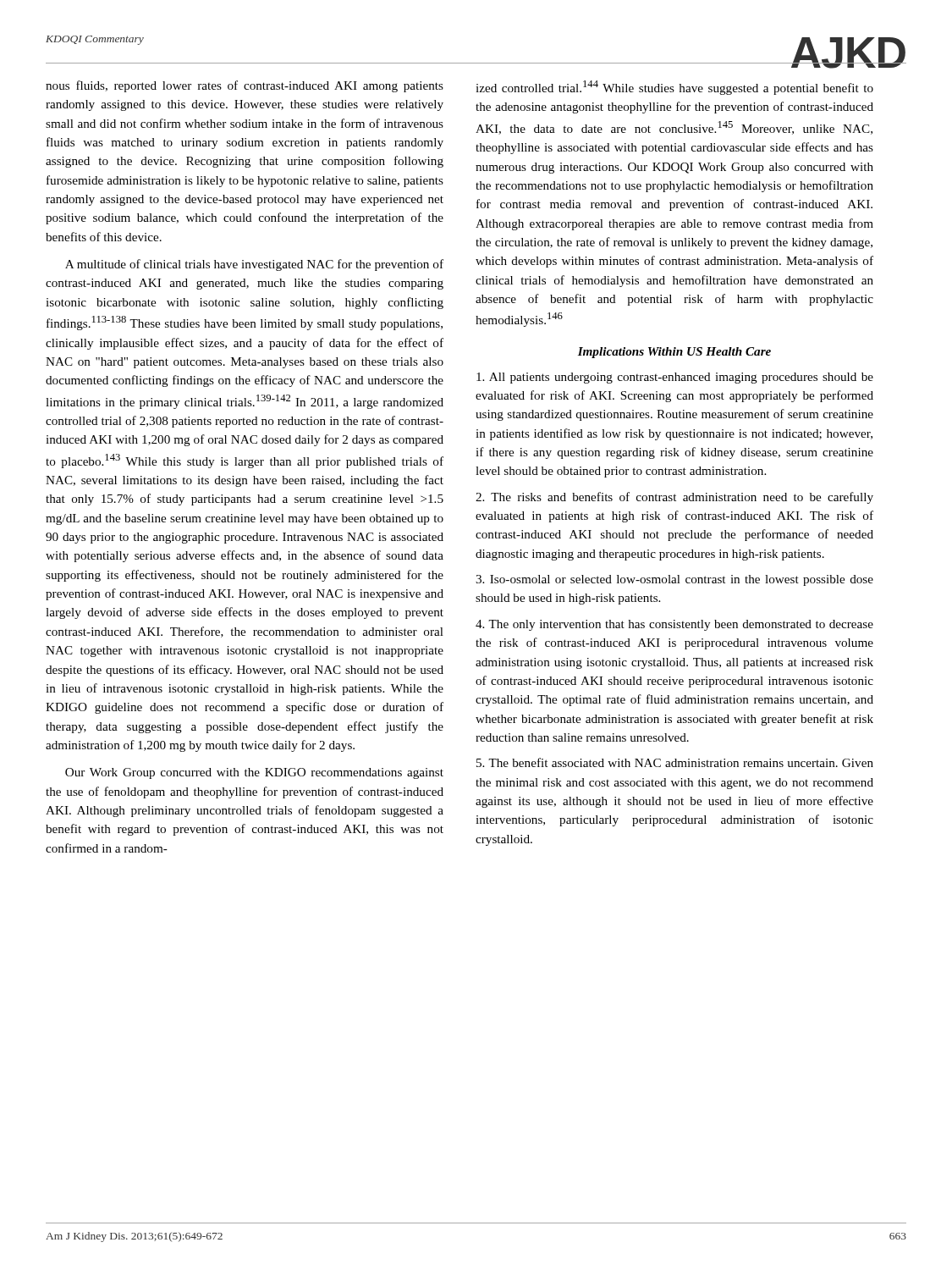Locate the text block starting "4. The only"
952x1270 pixels.
coord(674,681)
